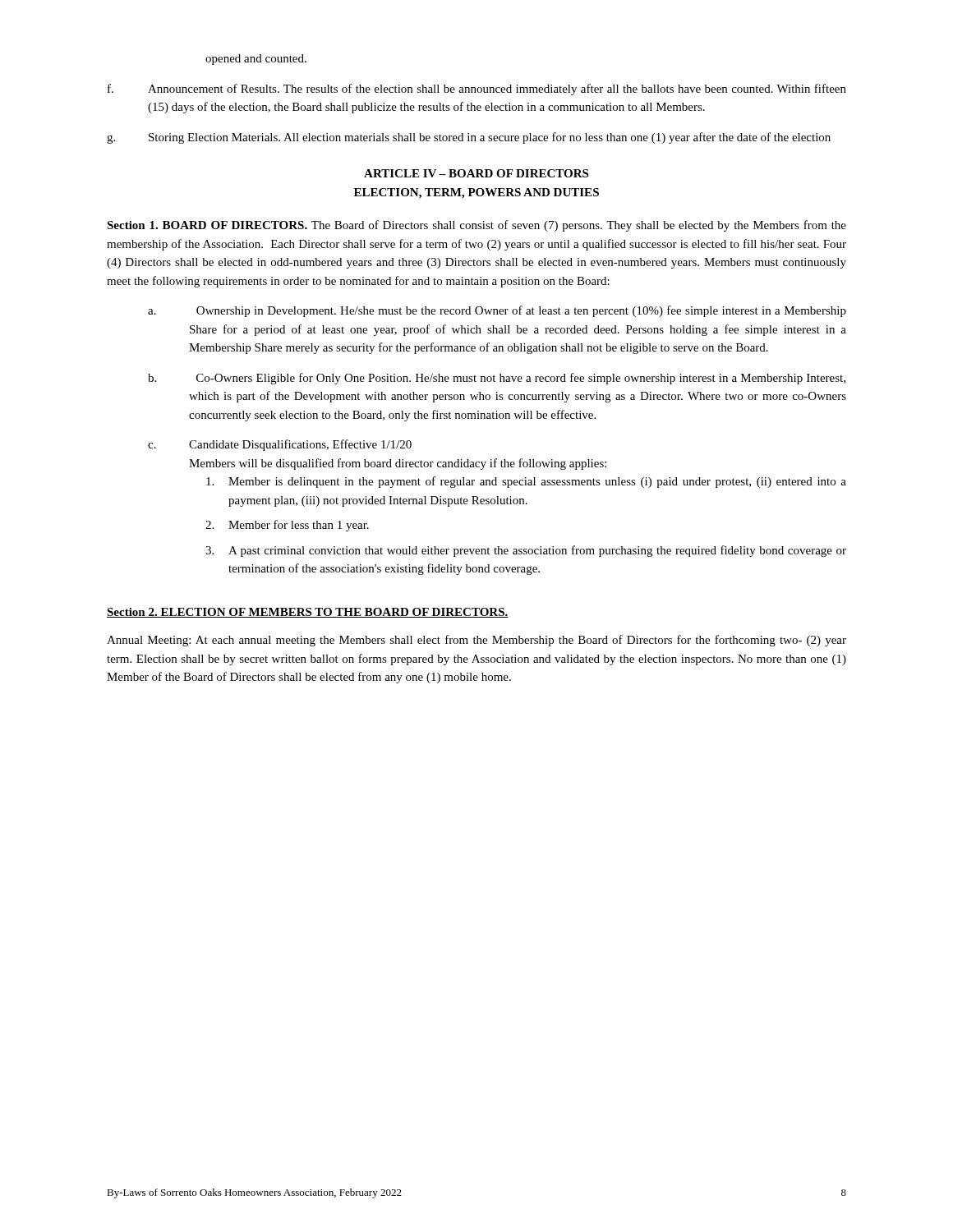The height and width of the screenshot is (1232, 953).
Task: Locate the list item containing "a. Ownership in Development."
Action: click(497, 329)
